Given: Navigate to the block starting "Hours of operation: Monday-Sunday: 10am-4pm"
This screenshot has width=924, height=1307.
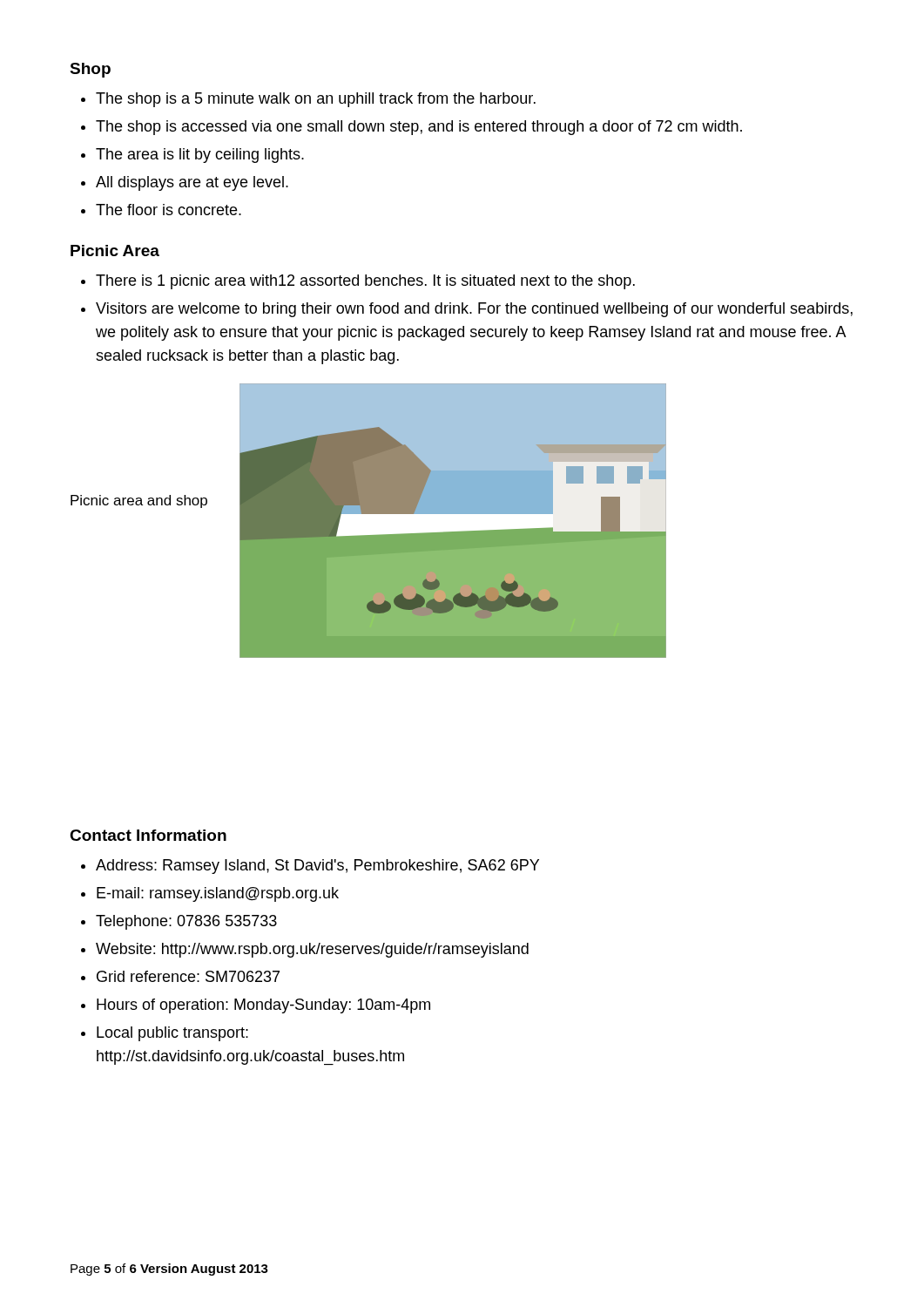Looking at the screenshot, I should 264,1005.
